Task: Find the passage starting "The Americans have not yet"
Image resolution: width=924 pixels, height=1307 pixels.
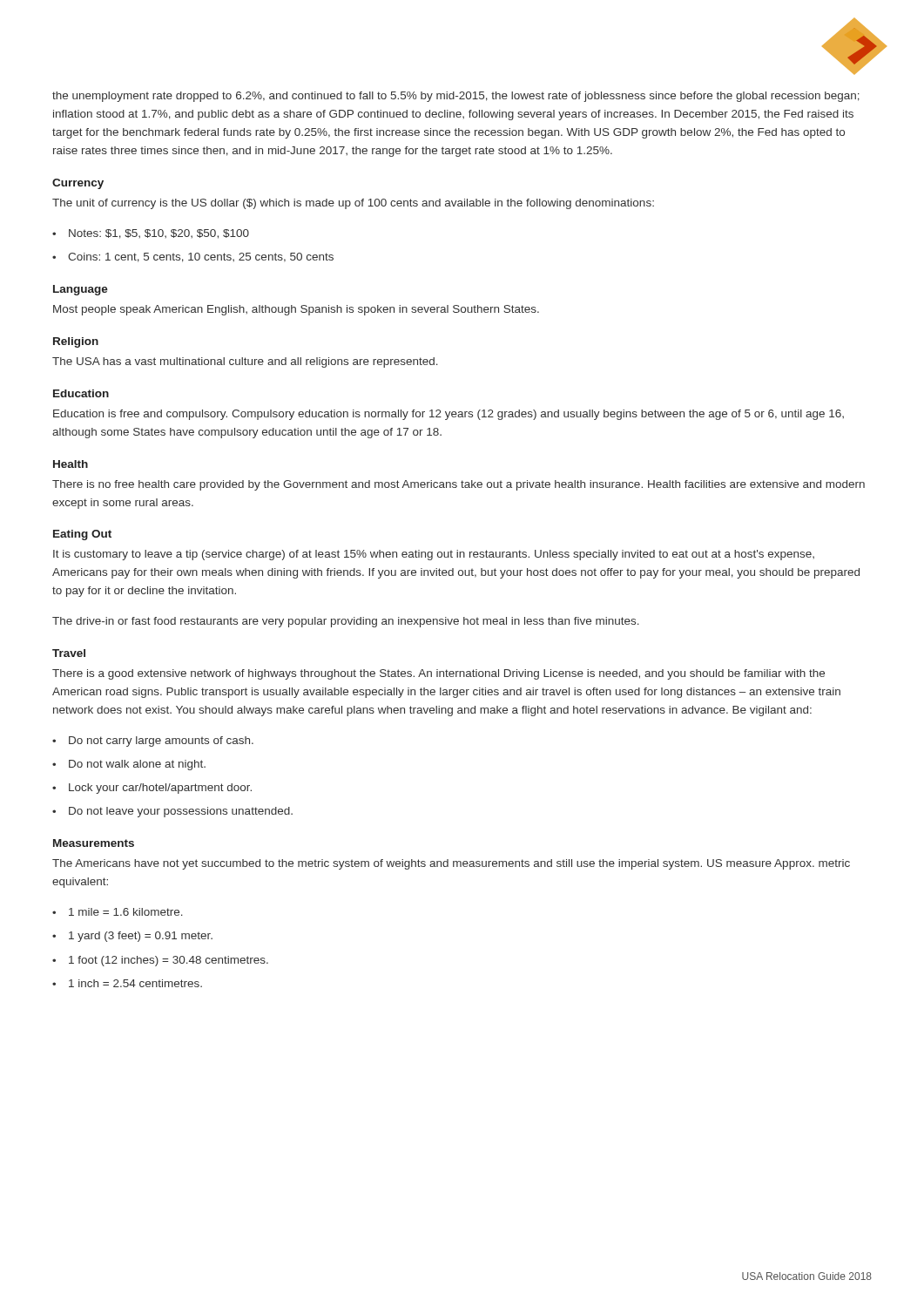Action: tap(451, 873)
